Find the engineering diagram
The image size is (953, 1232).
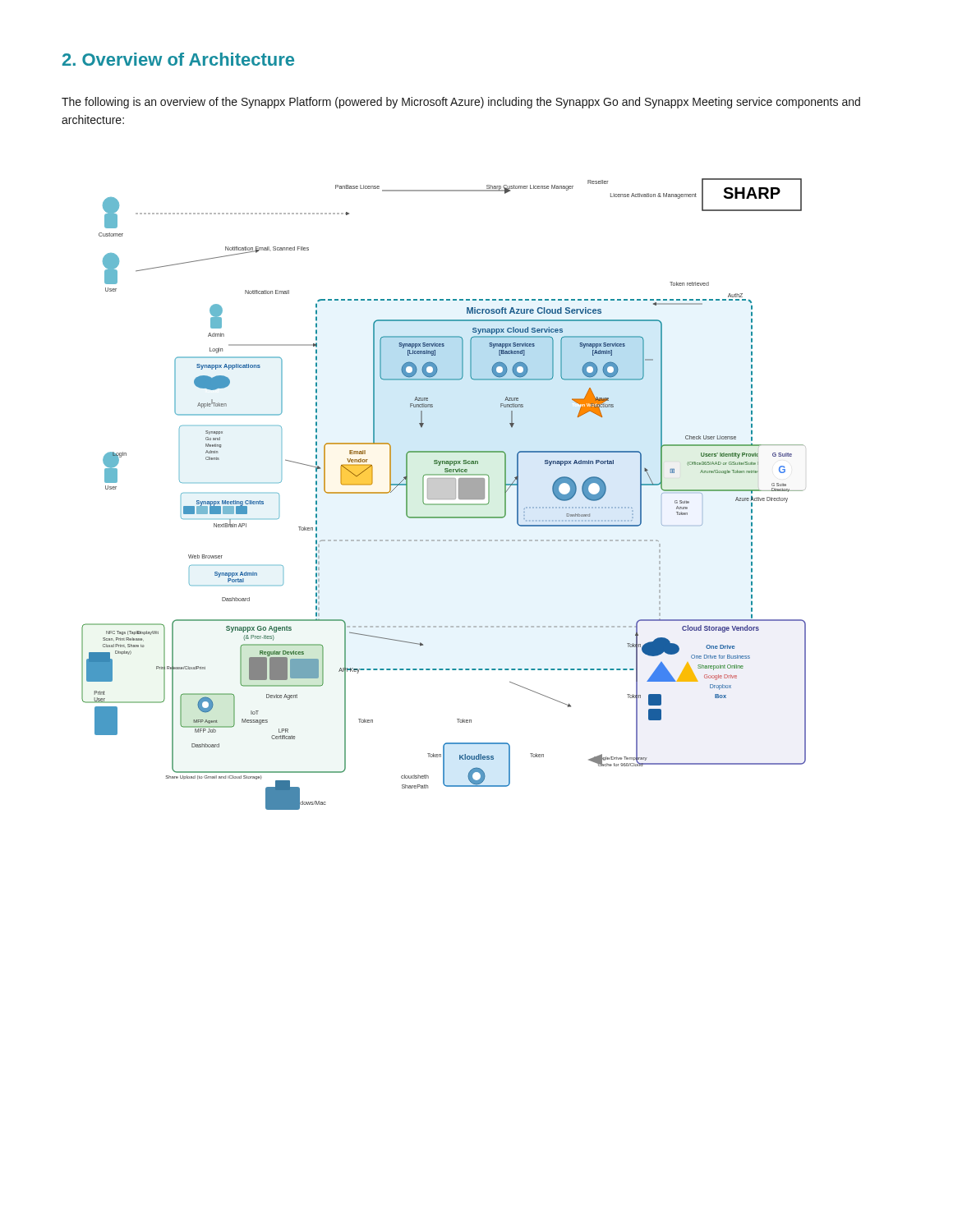476,485
